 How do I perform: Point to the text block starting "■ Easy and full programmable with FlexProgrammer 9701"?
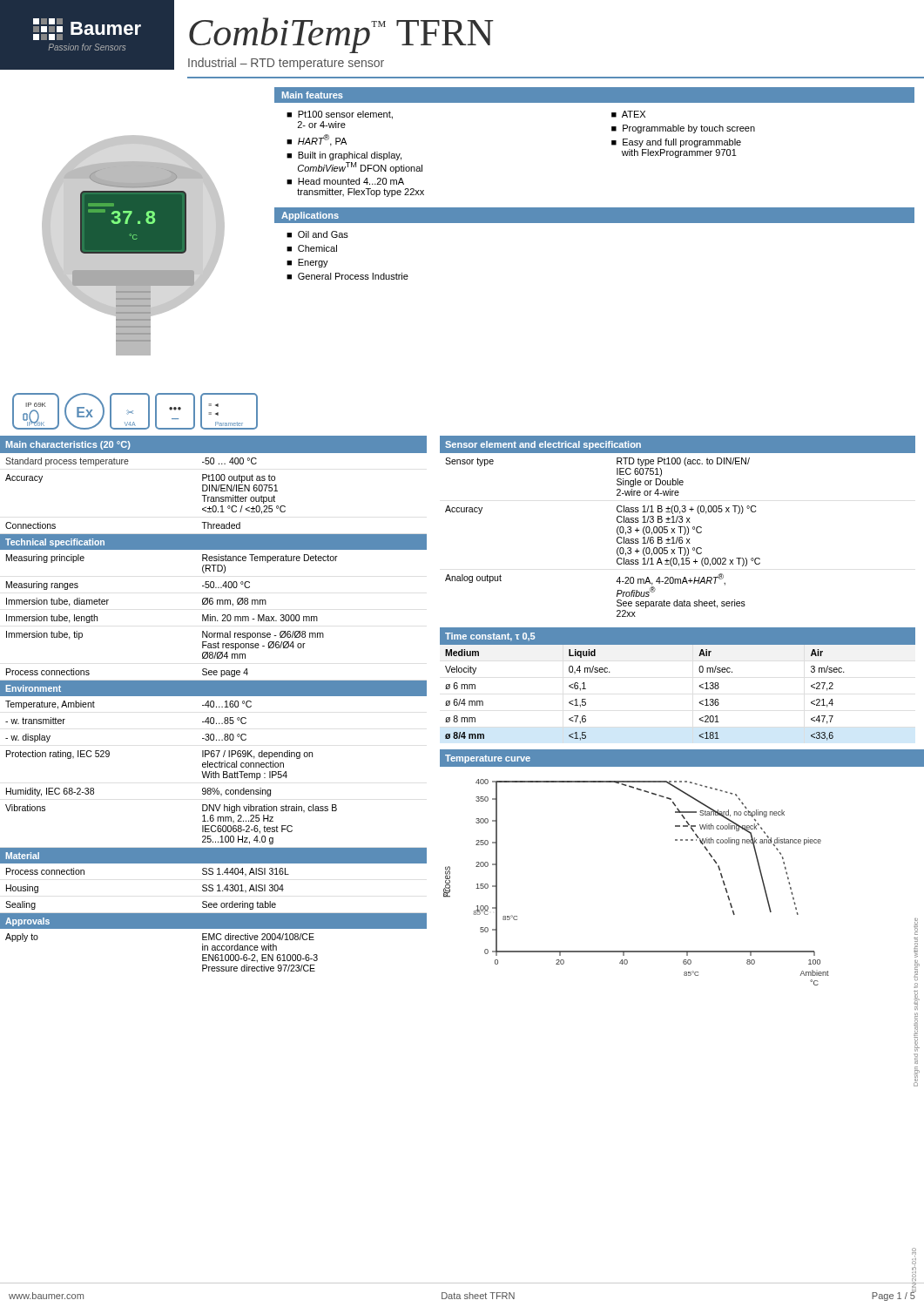pos(676,147)
